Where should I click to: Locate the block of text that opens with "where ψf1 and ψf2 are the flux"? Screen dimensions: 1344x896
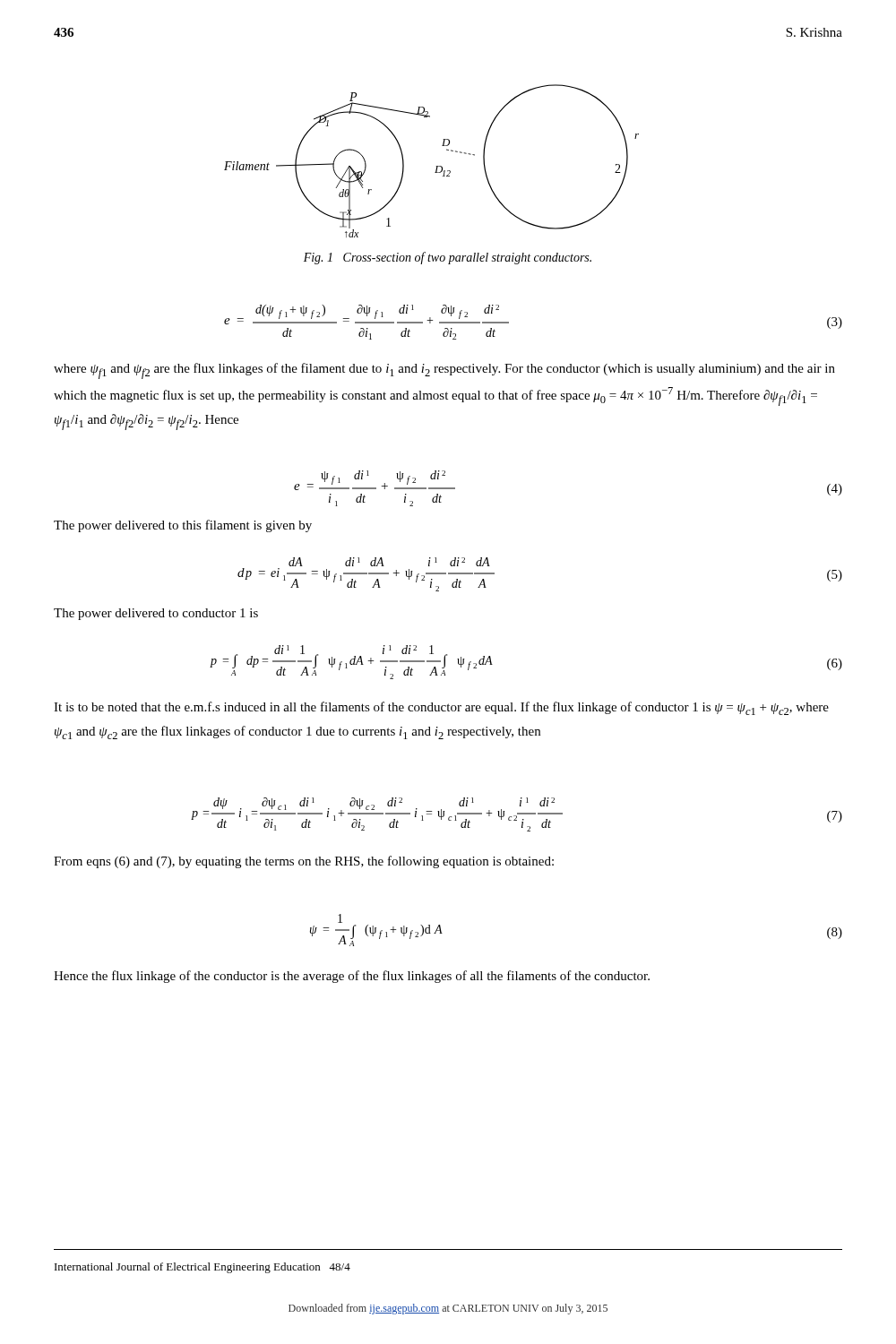click(x=444, y=395)
